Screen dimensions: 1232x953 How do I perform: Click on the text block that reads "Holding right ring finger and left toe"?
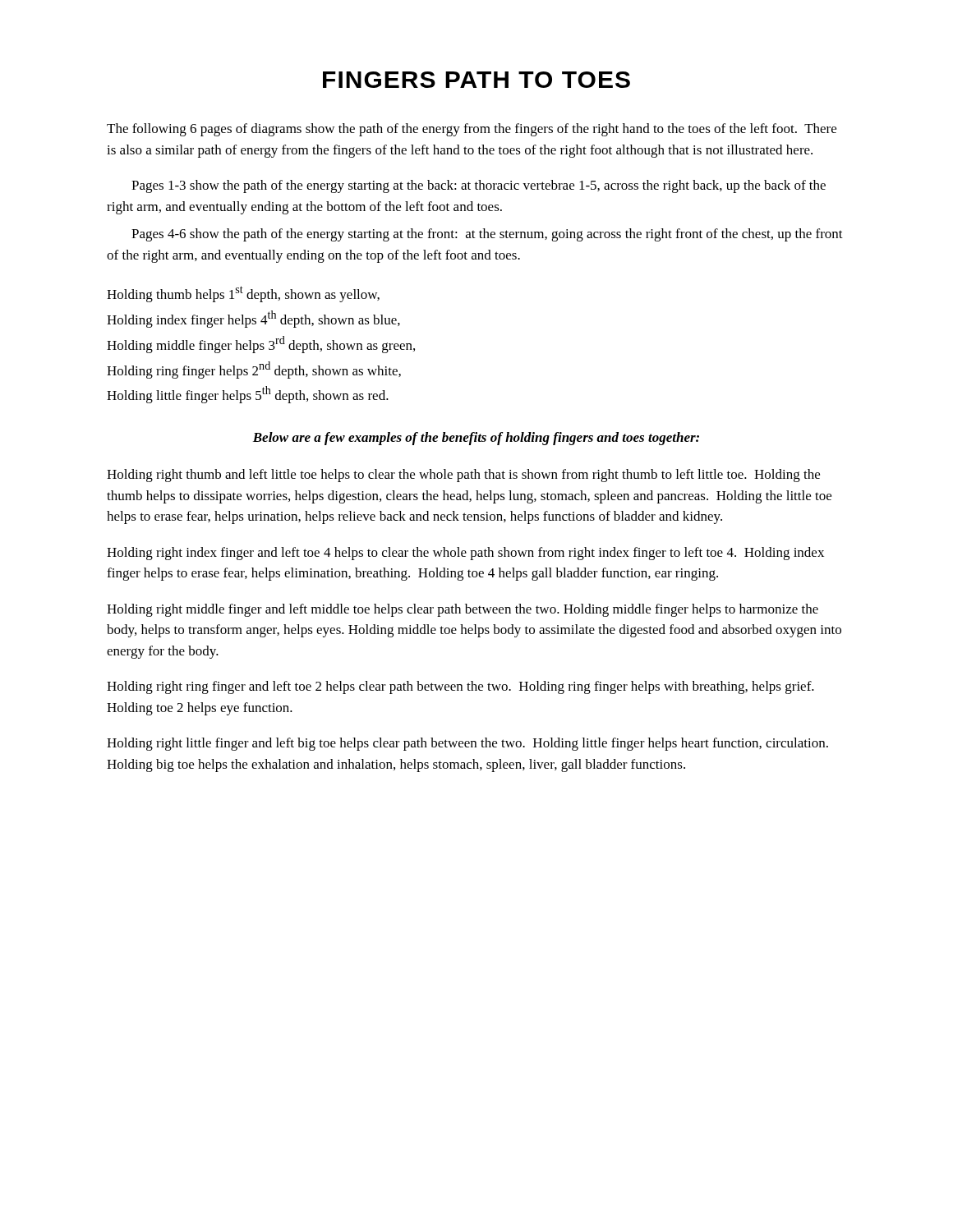[462, 697]
